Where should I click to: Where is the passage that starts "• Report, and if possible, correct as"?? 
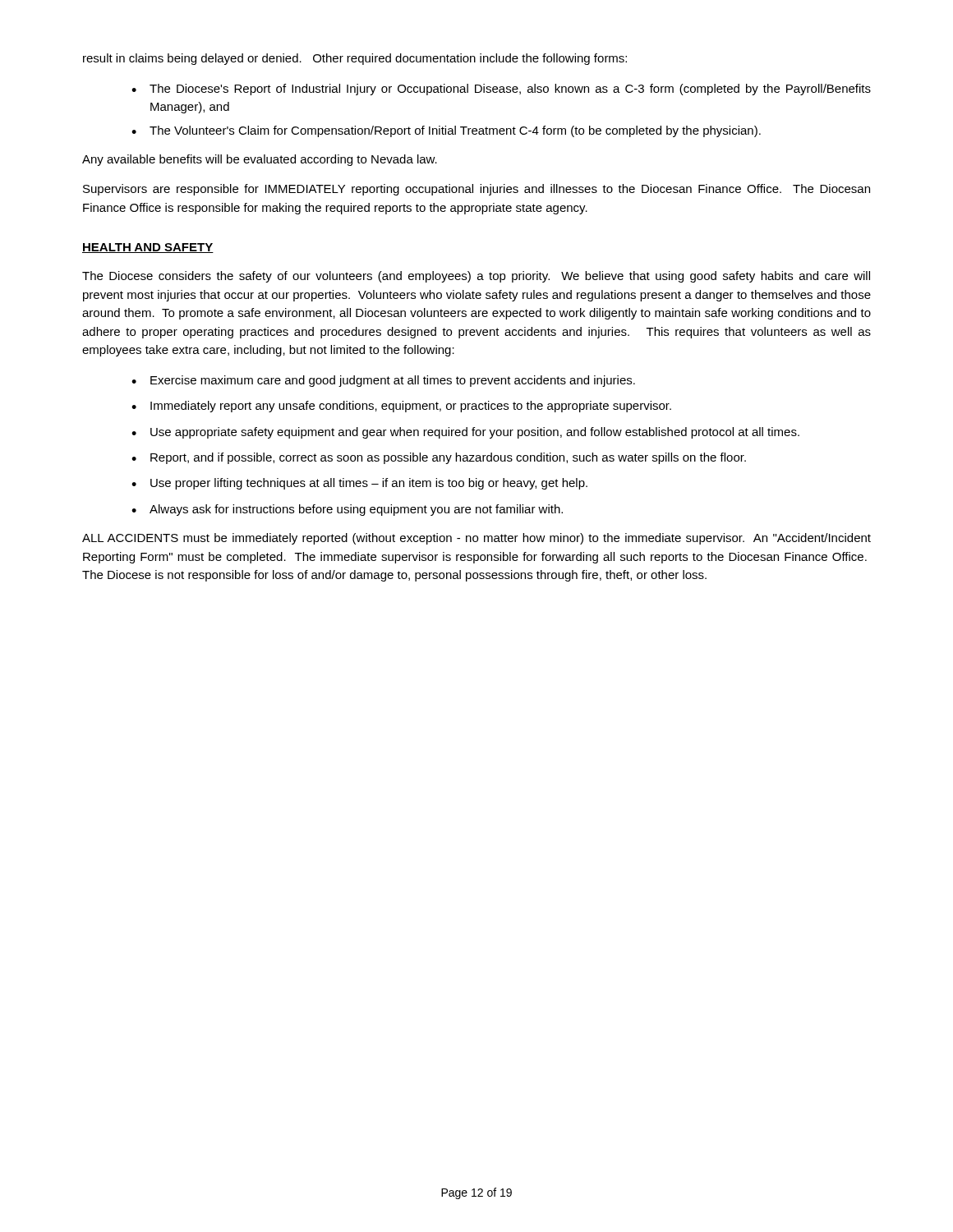439,459
